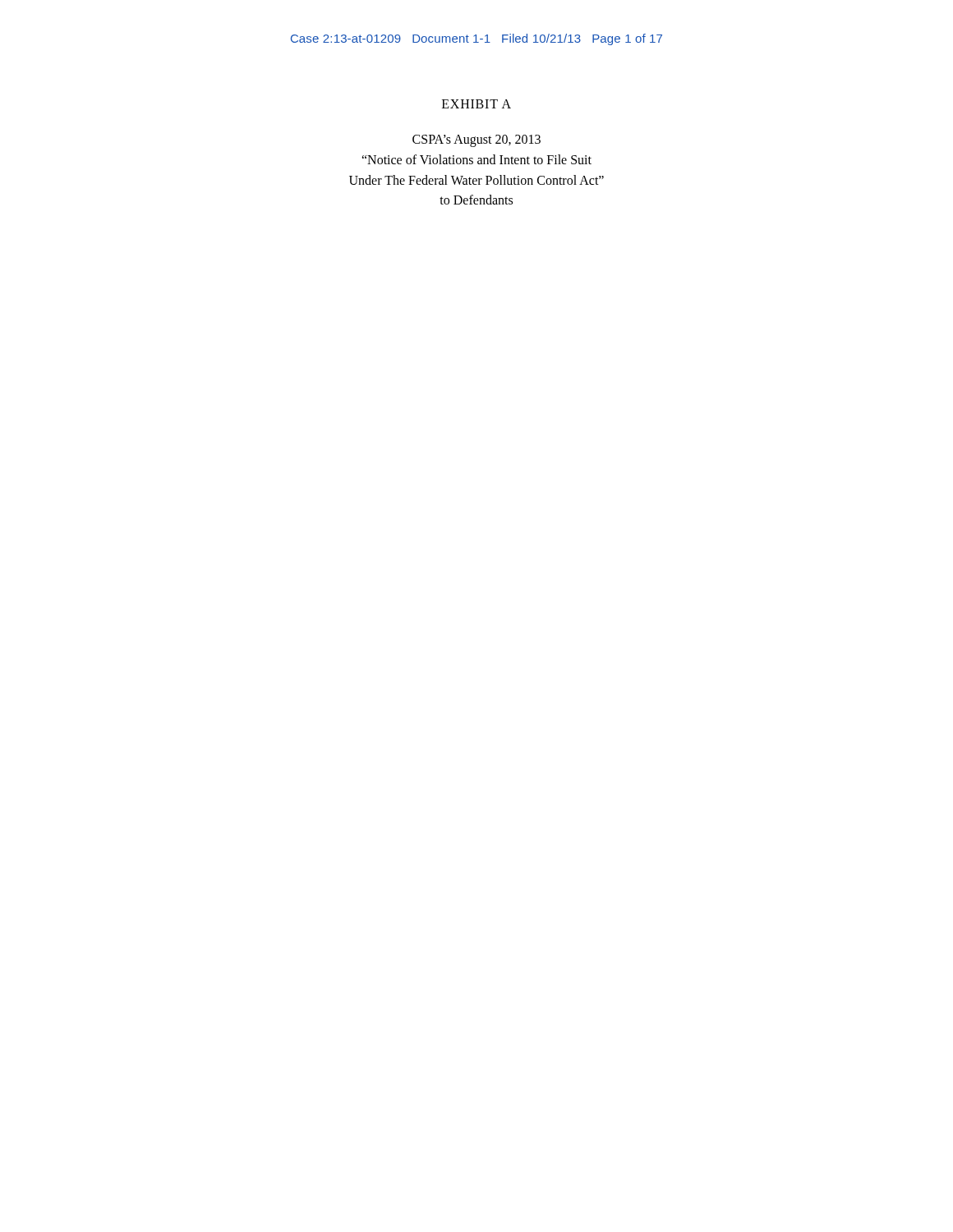Point to the block starting "EXHIBIT A"
This screenshot has height=1232, width=953.
click(x=476, y=104)
